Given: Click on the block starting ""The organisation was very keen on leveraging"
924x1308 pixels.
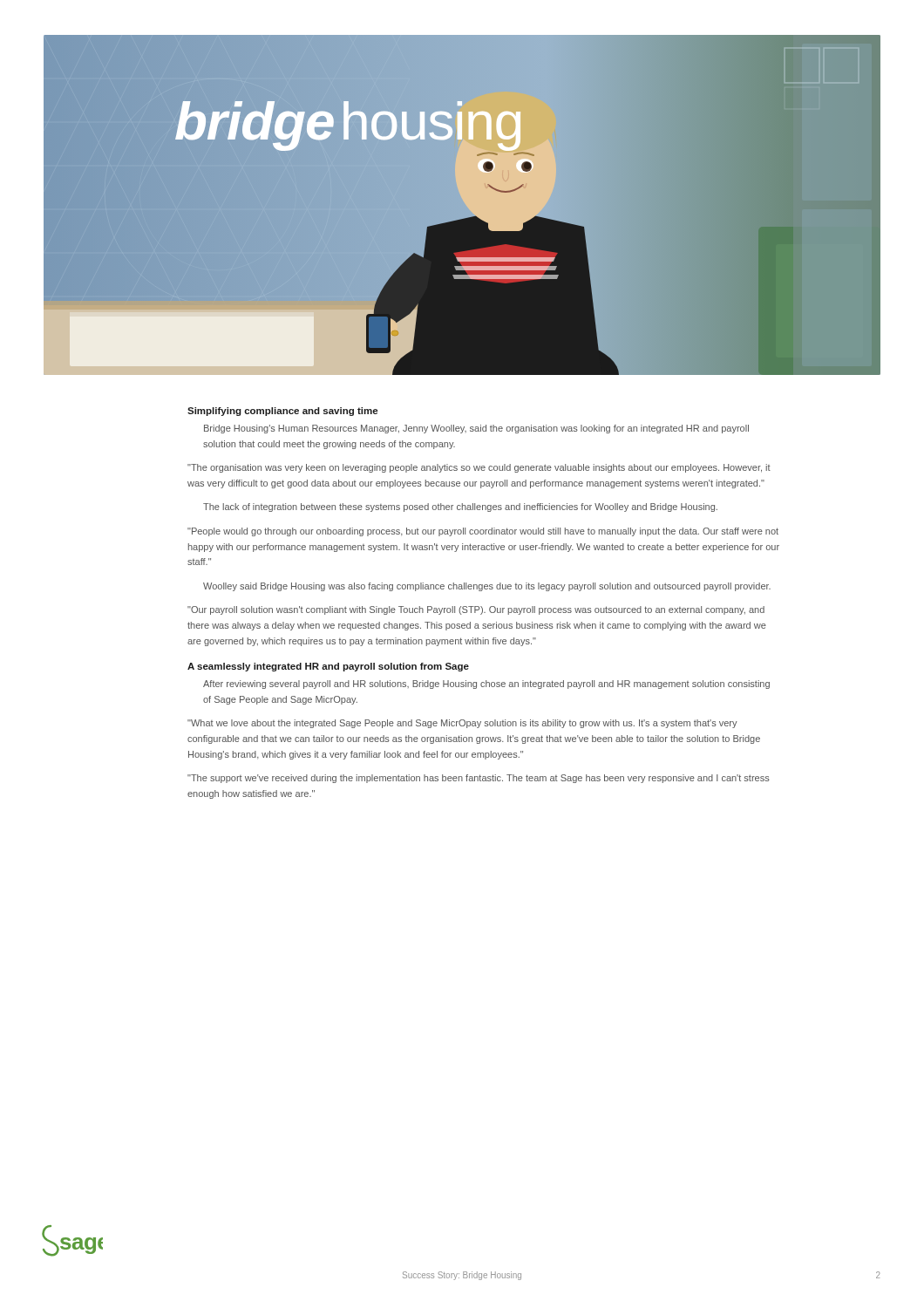Looking at the screenshot, I should coord(479,475).
